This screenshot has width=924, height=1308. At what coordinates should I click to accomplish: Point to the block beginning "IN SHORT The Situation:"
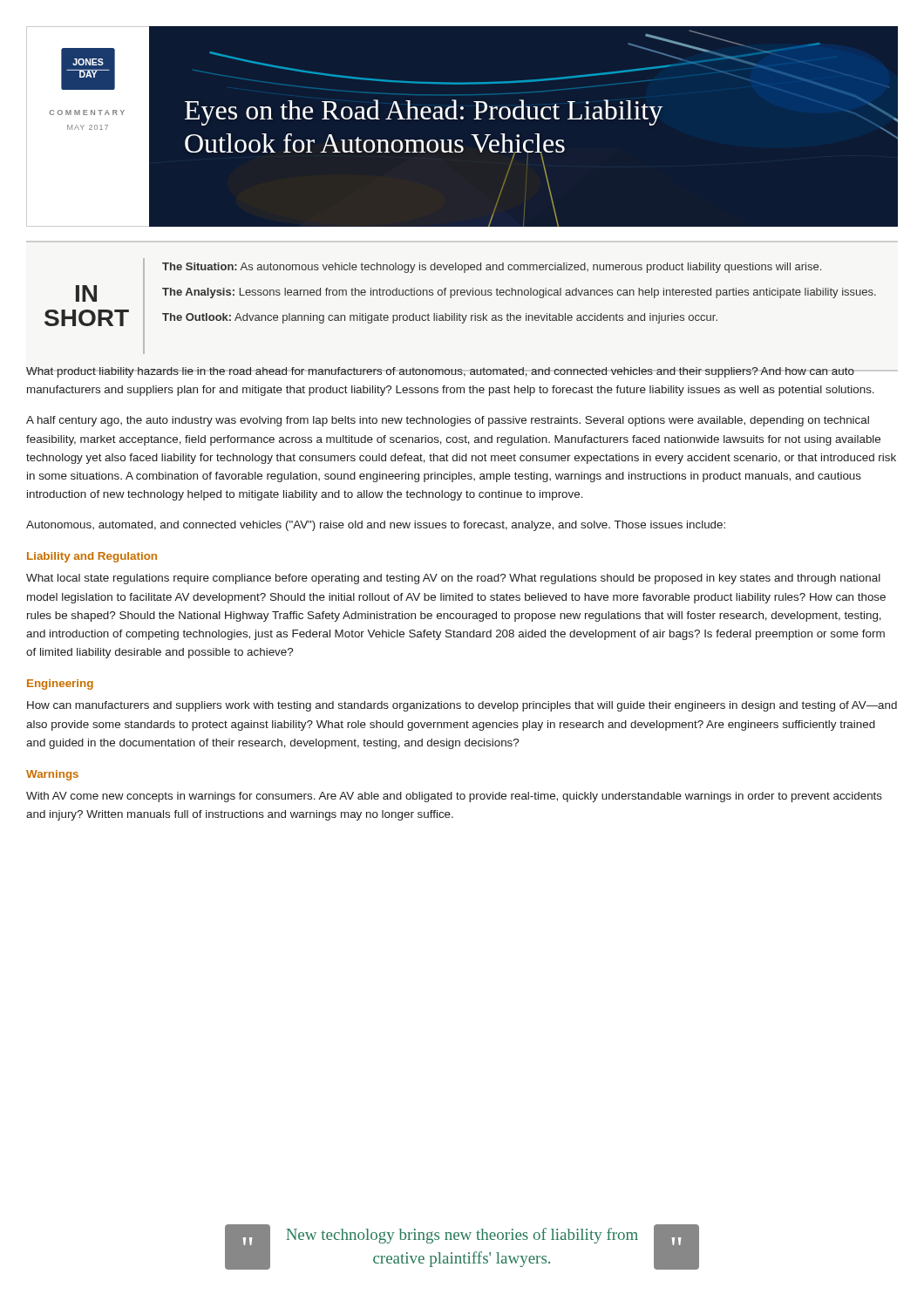pyautogui.click(x=460, y=306)
